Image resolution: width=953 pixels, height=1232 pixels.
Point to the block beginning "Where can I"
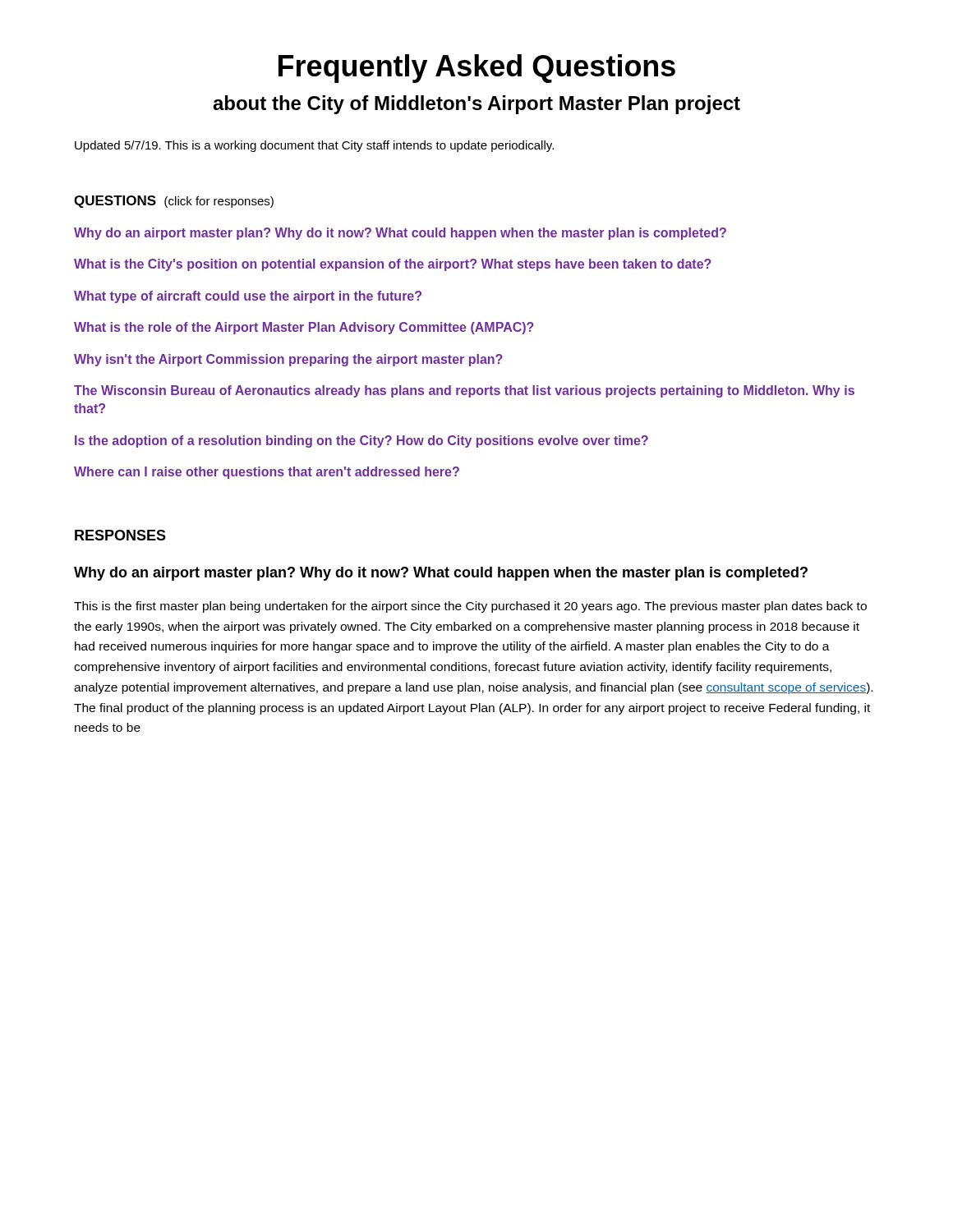point(267,473)
